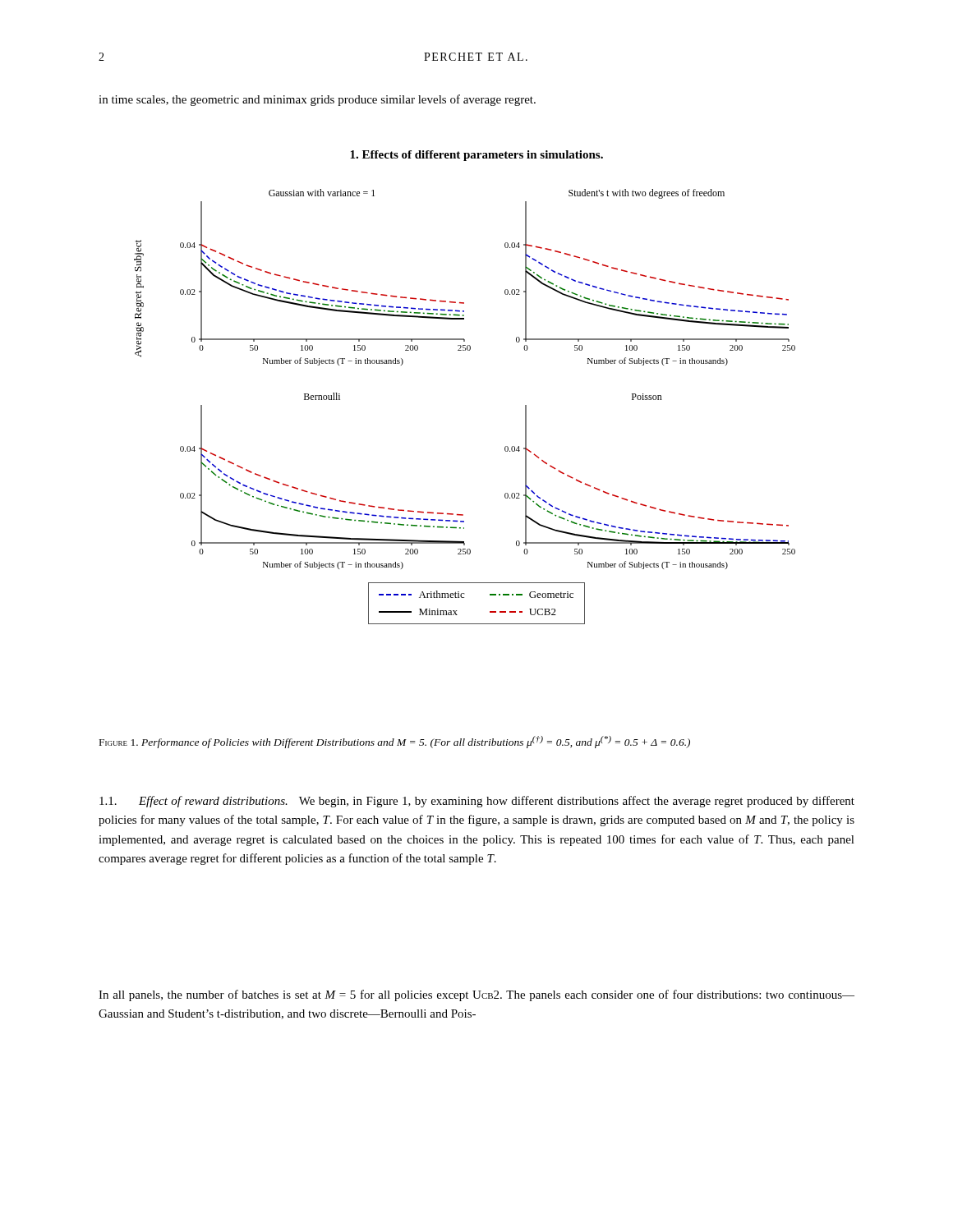Select the text starting "1. Effects of"
The width and height of the screenshot is (953, 1232).
pyautogui.click(x=476, y=154)
